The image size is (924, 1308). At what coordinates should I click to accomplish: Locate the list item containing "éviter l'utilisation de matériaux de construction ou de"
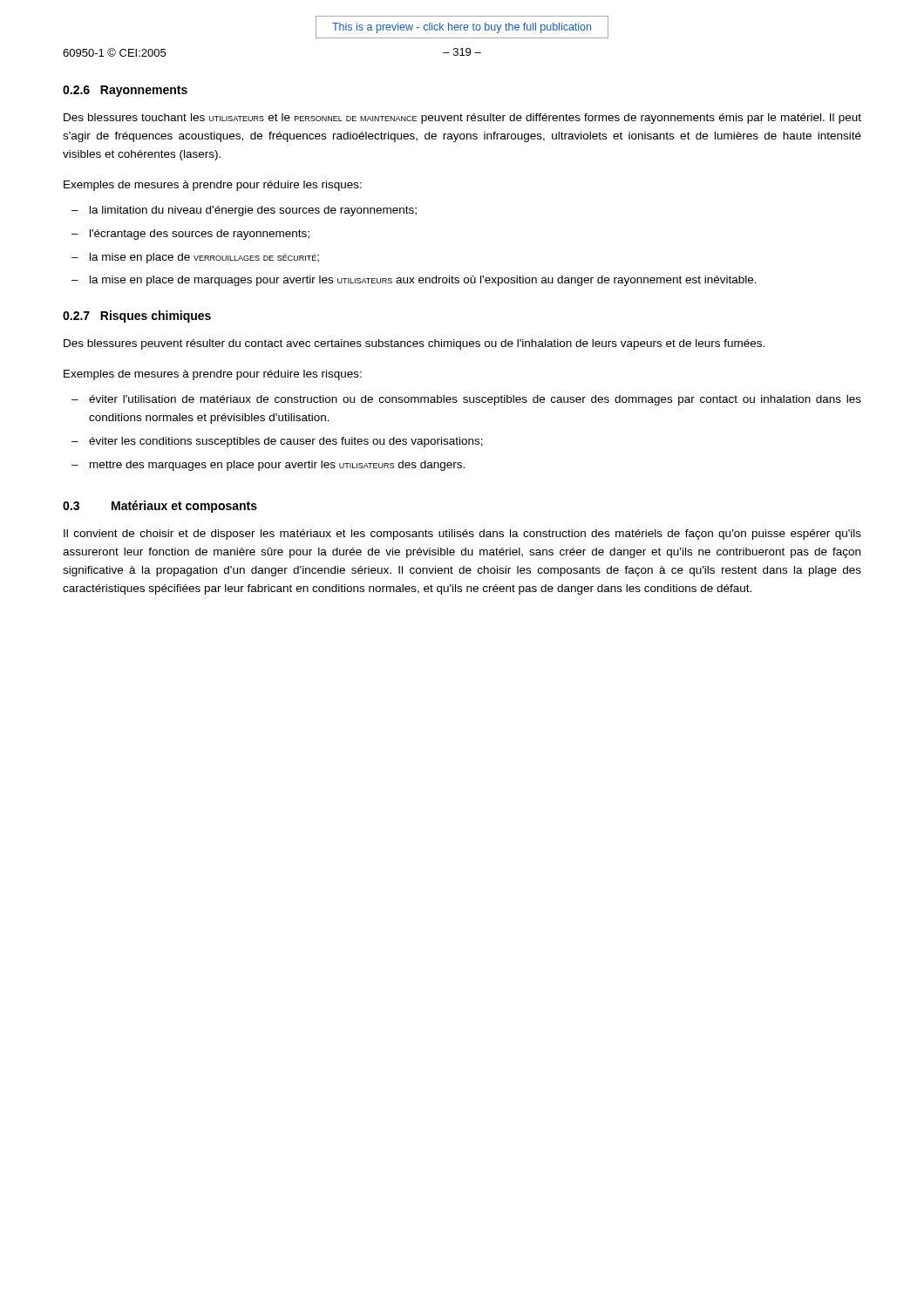[x=475, y=408]
